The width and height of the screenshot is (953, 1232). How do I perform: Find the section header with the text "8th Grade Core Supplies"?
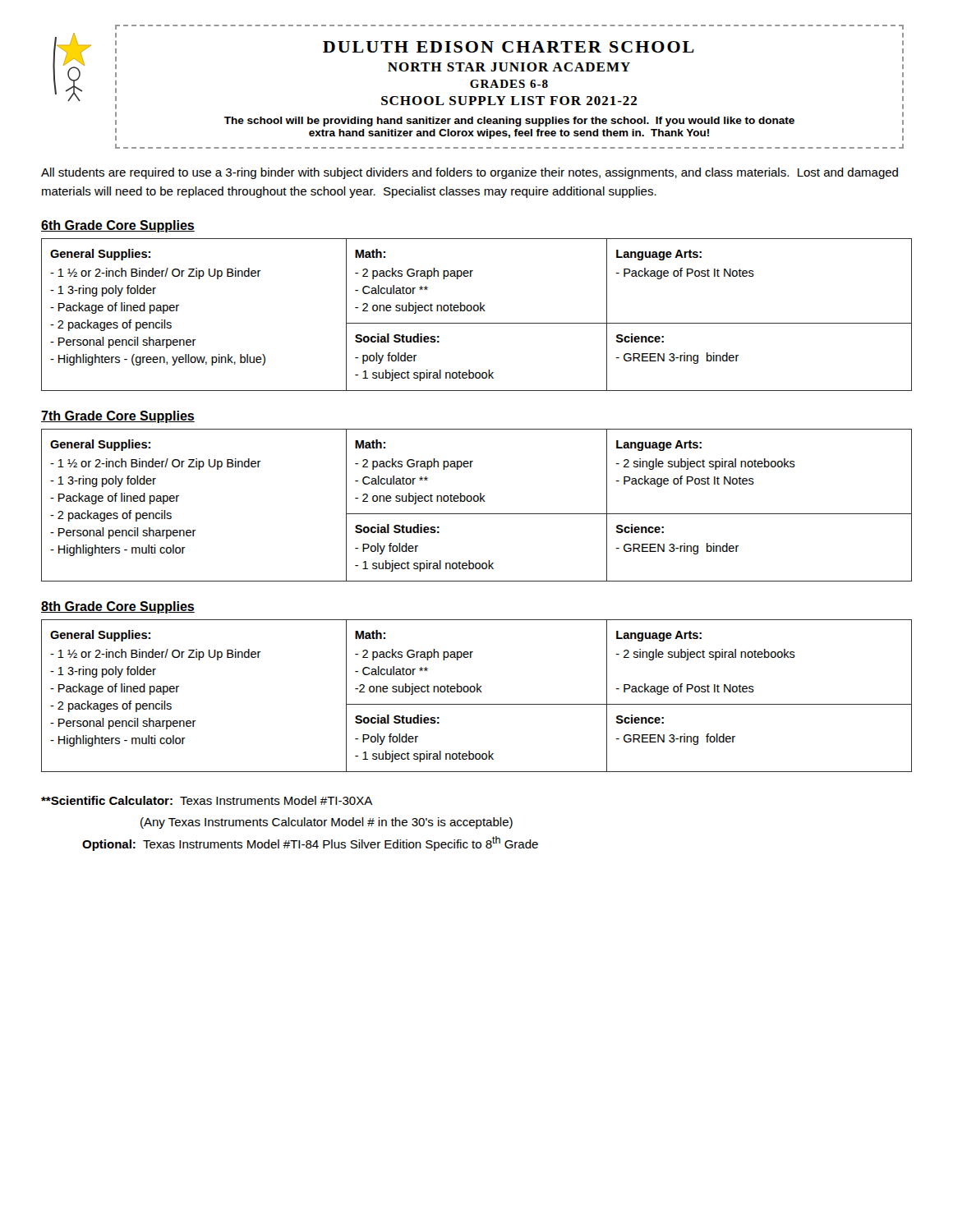[118, 607]
